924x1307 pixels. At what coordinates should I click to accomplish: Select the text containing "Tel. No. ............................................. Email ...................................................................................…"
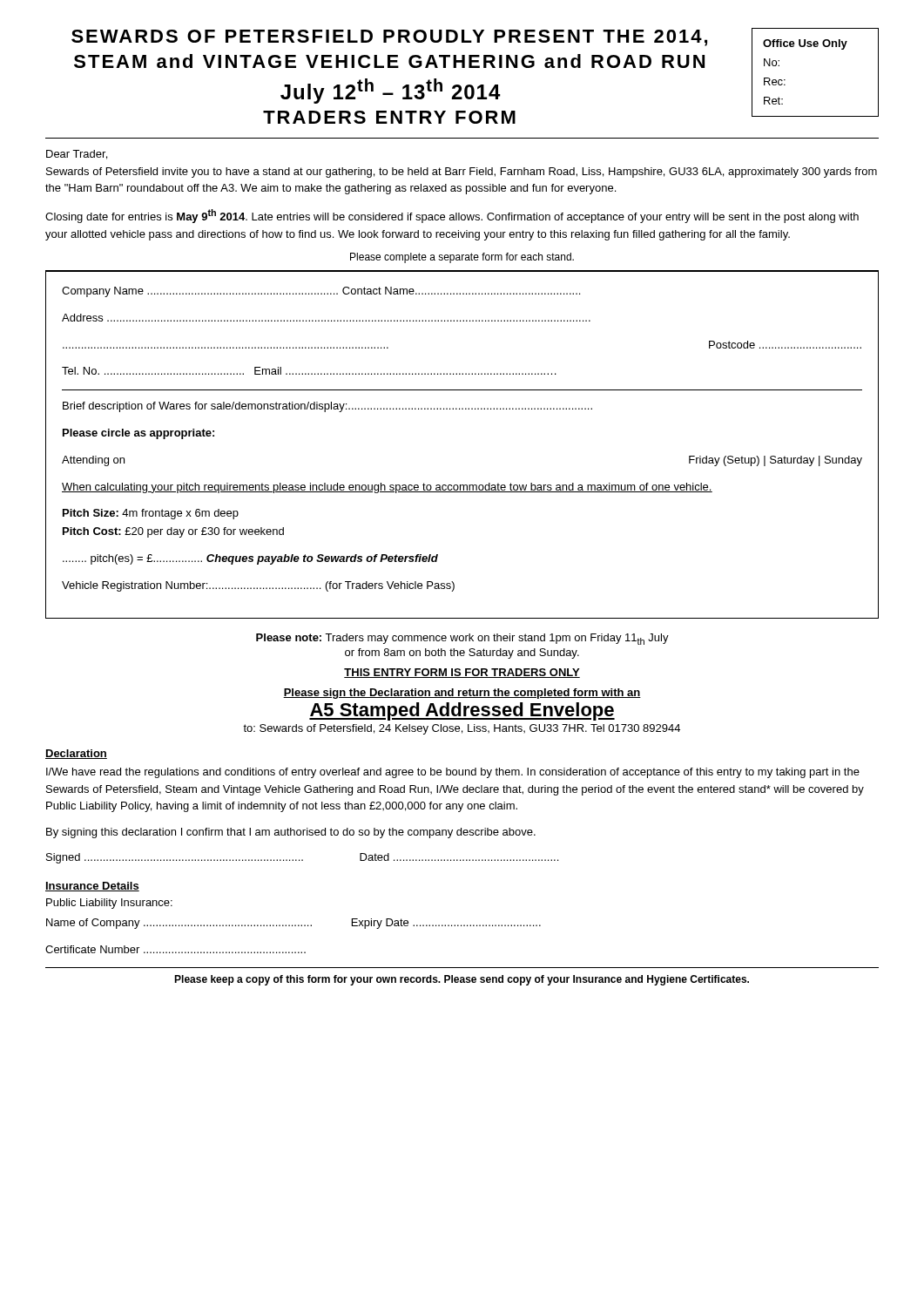[x=310, y=372]
